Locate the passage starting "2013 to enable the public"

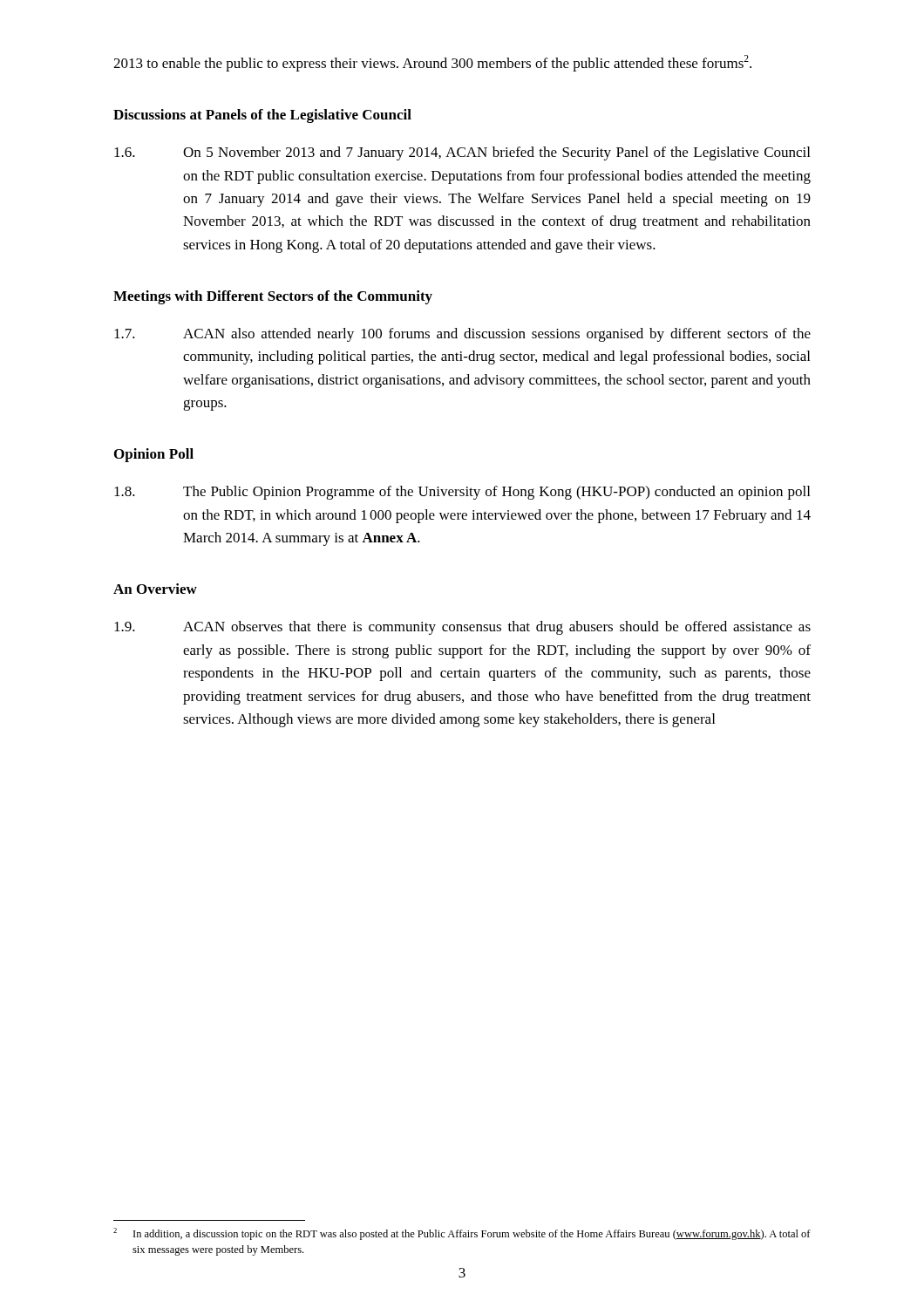pos(433,63)
